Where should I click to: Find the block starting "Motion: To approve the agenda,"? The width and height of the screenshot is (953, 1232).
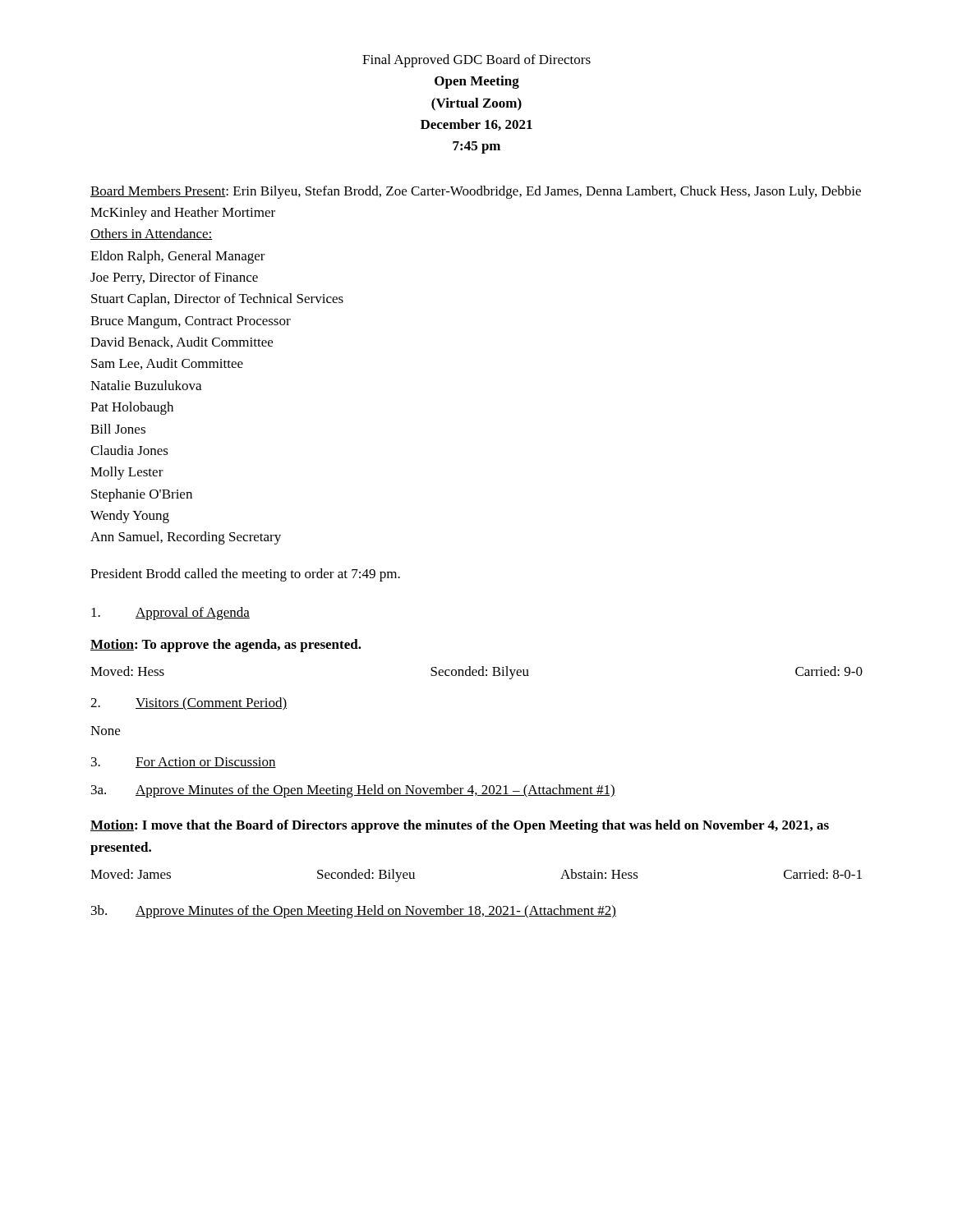pyautogui.click(x=226, y=644)
